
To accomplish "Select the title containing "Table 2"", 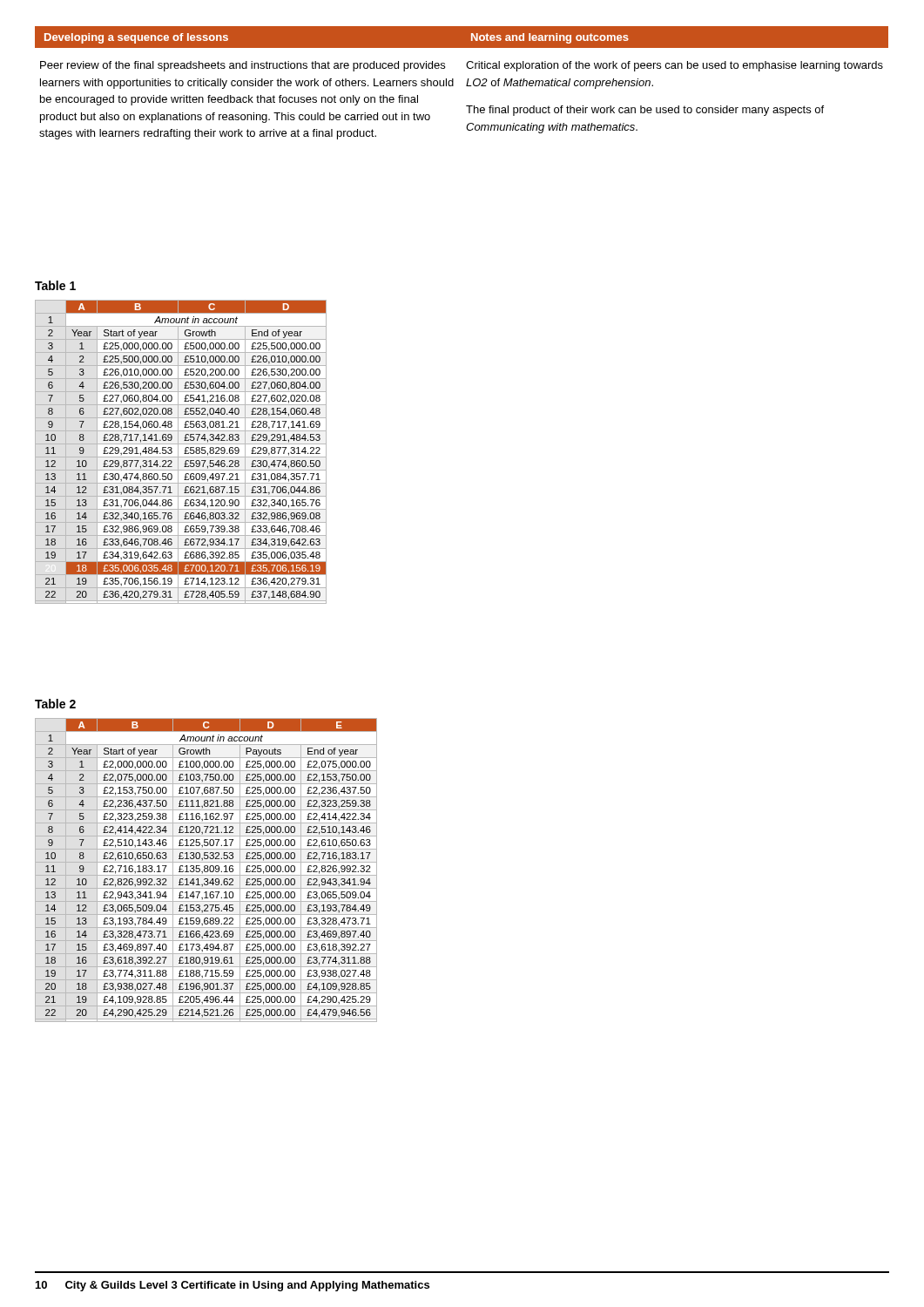I will pos(55,704).
